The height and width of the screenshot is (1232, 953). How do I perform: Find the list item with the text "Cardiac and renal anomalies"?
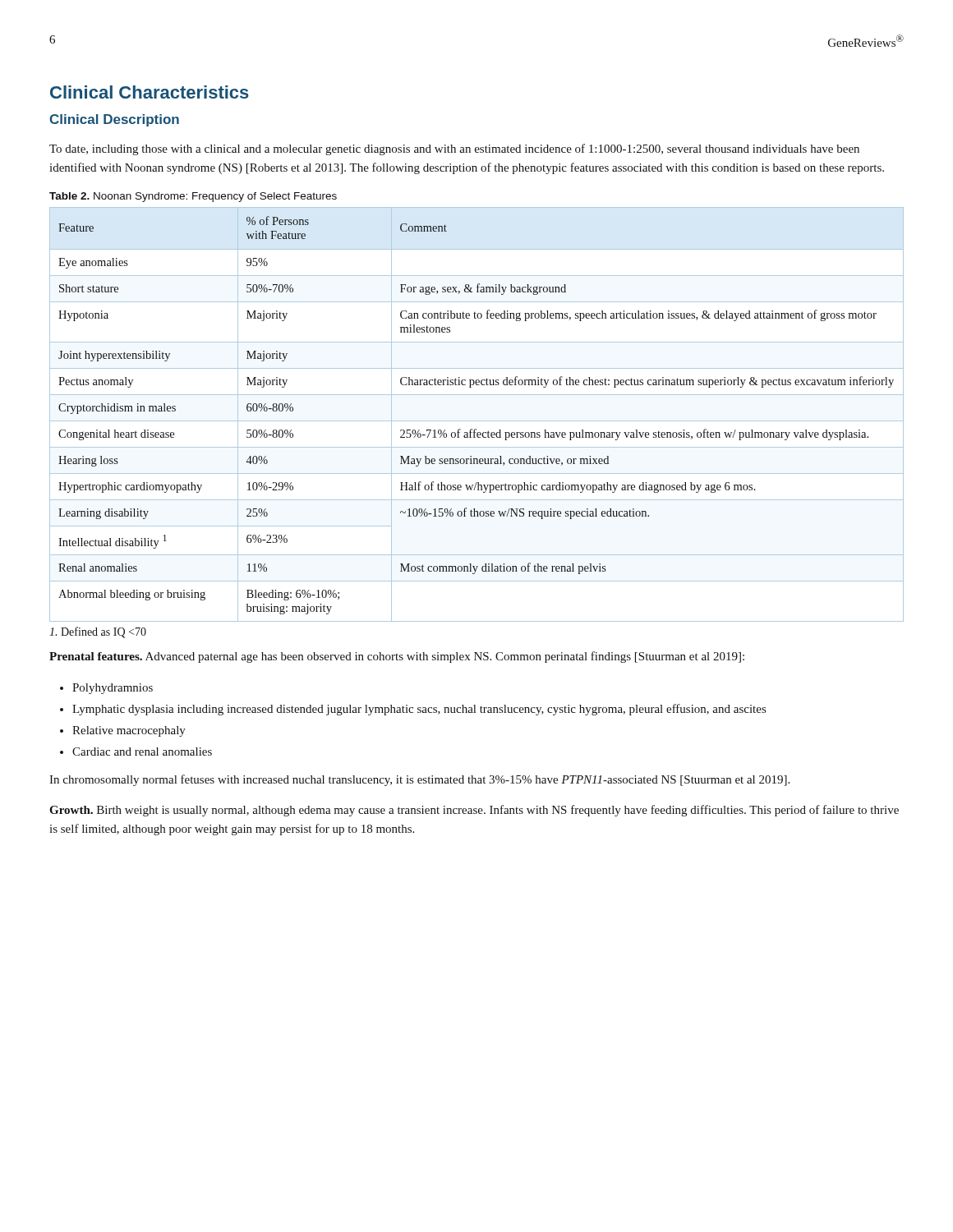point(142,752)
